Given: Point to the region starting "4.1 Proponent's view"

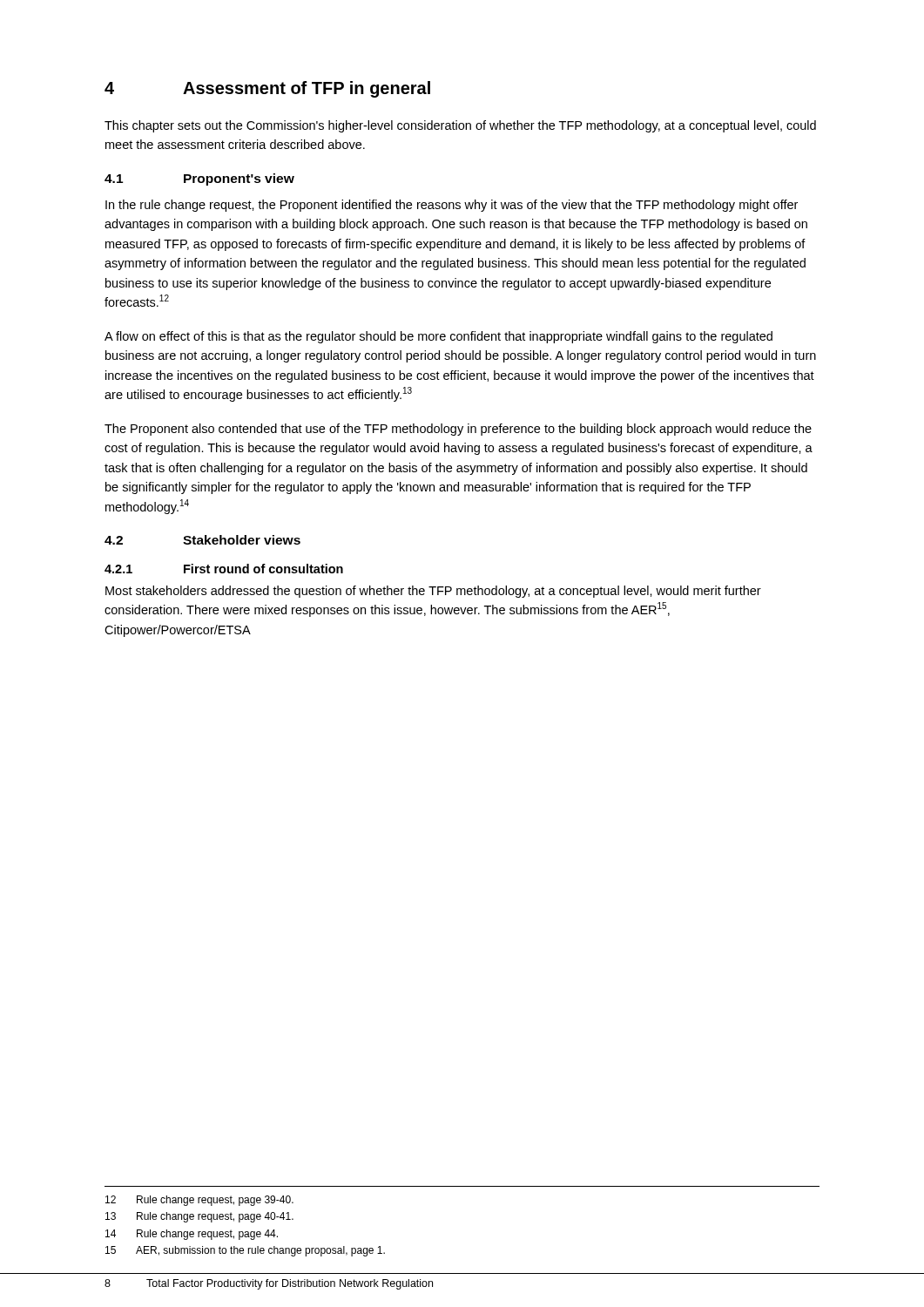Looking at the screenshot, I should pos(199,179).
